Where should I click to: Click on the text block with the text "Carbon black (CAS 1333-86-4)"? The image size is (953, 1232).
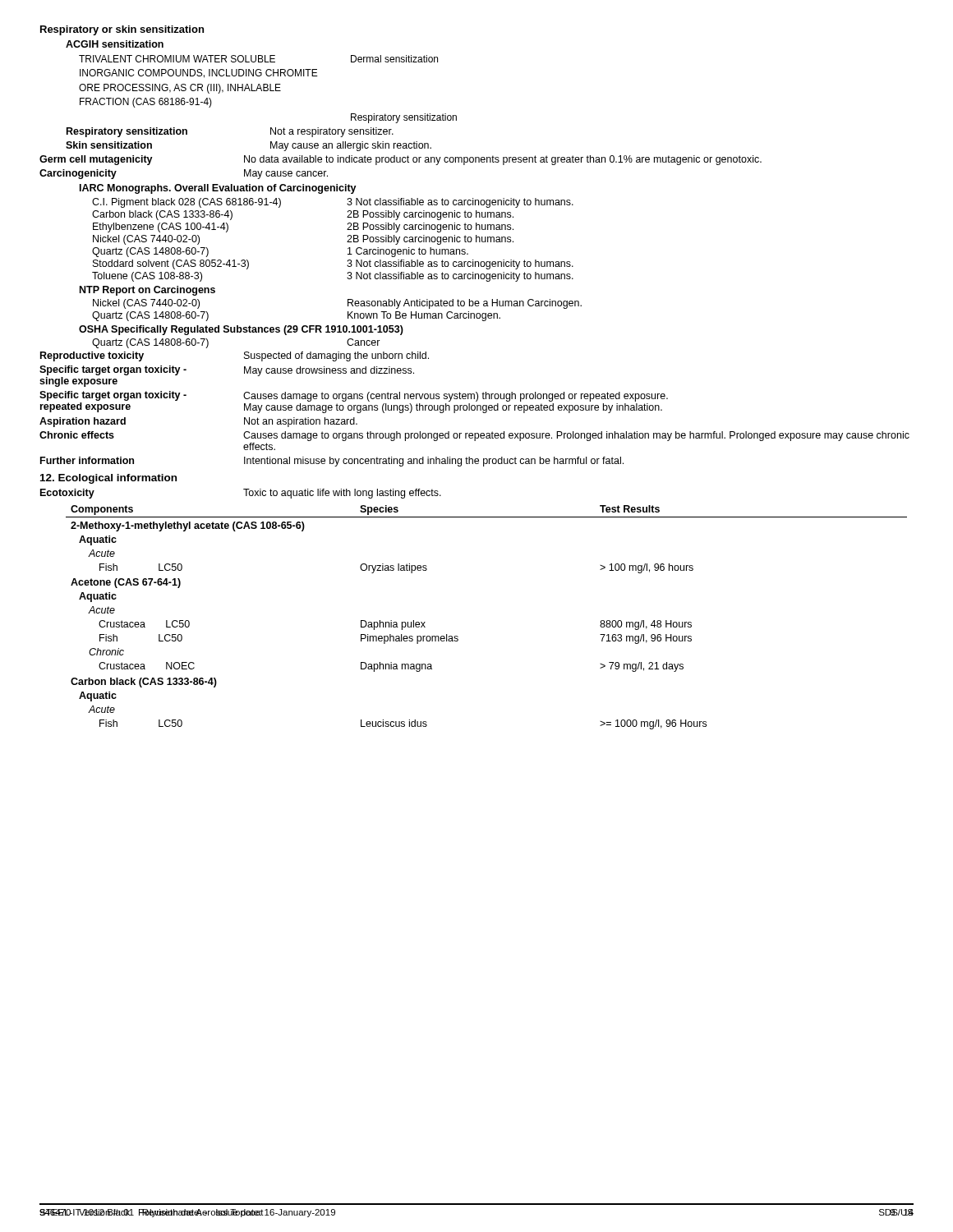click(x=503, y=214)
